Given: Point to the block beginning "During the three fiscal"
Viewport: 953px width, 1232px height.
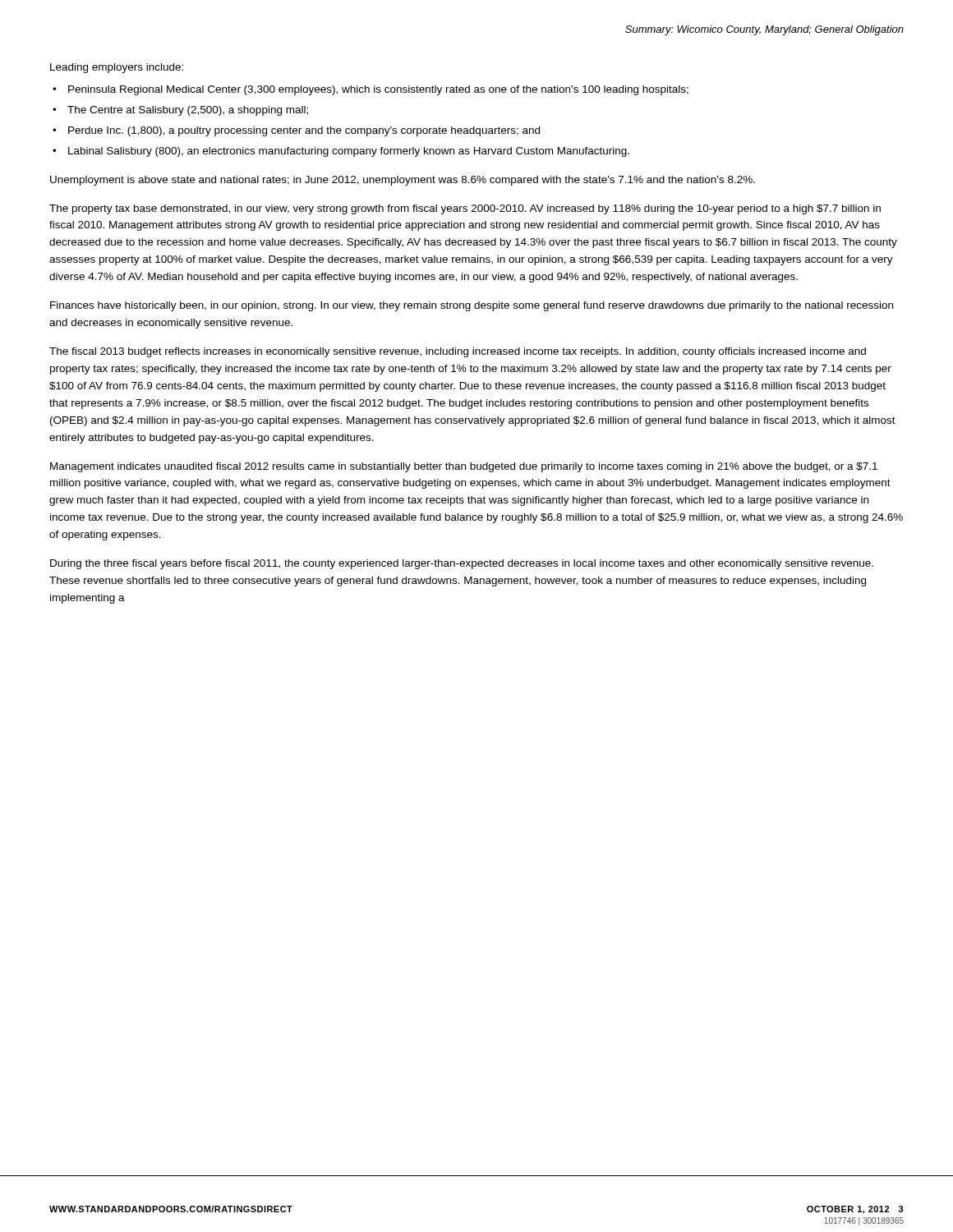Looking at the screenshot, I should click(x=462, y=580).
